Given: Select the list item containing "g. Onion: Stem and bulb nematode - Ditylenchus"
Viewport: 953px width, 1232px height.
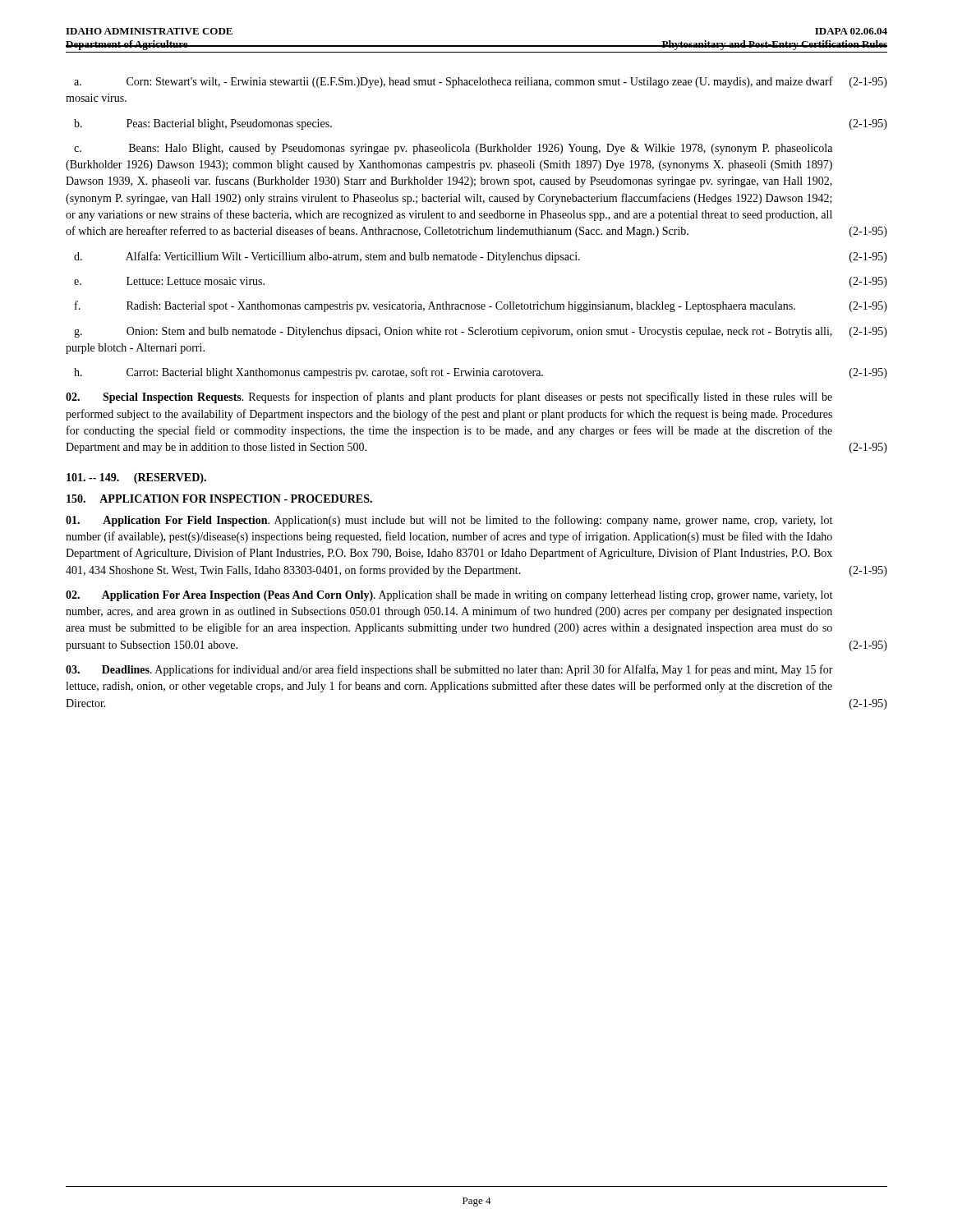Looking at the screenshot, I should click(x=476, y=340).
